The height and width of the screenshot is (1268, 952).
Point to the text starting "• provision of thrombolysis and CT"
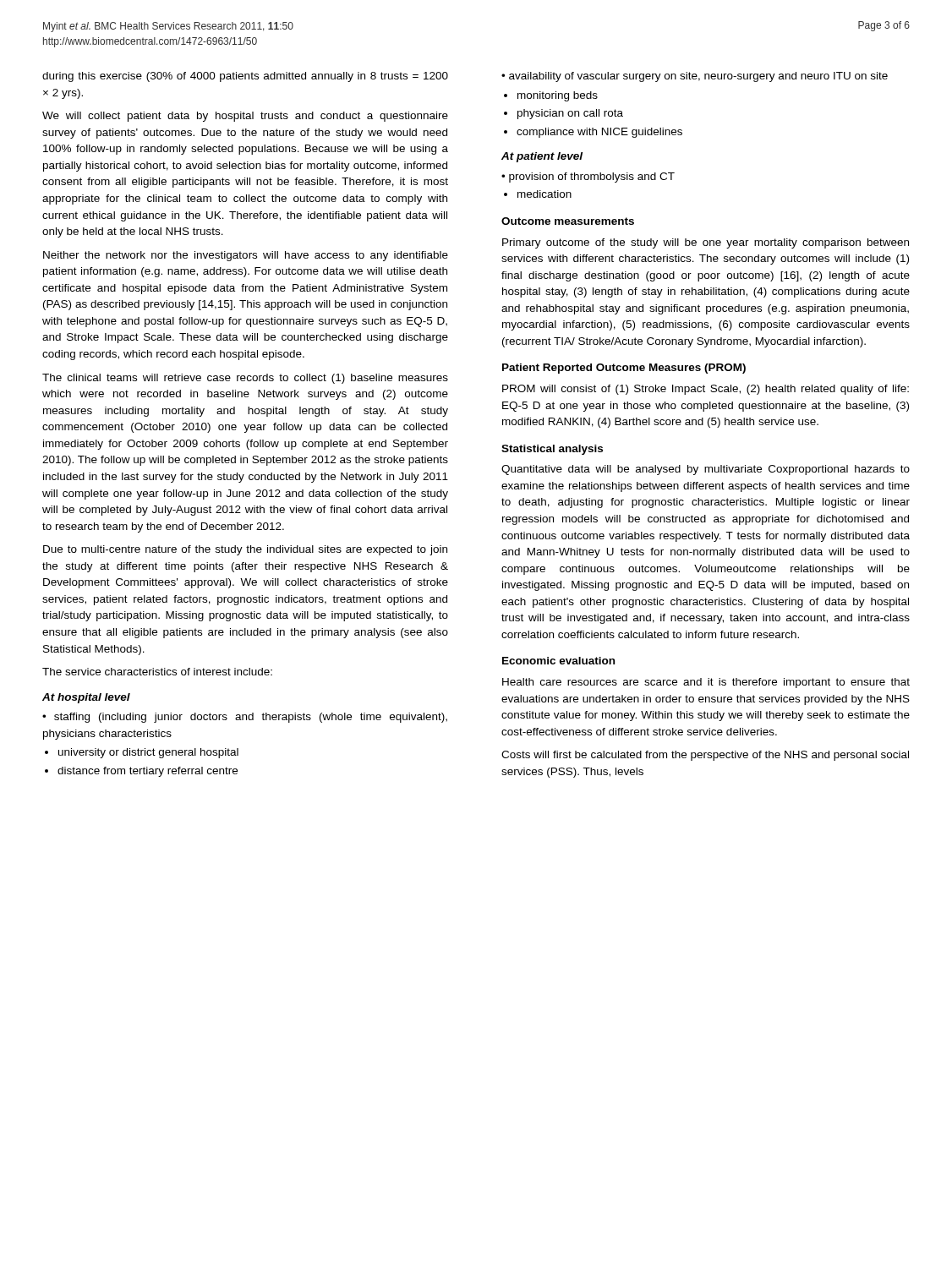588,178
